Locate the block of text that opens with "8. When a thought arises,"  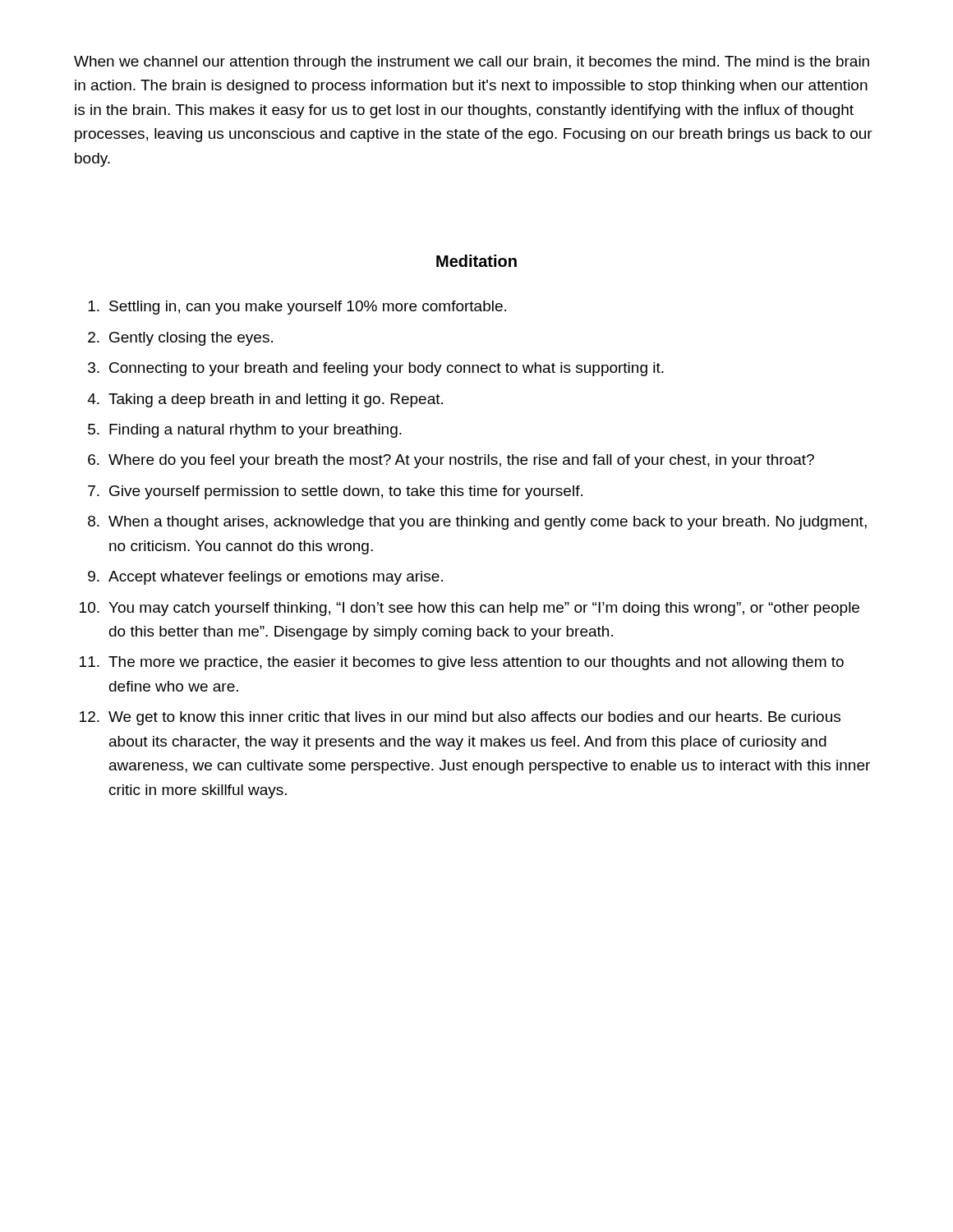pos(476,534)
